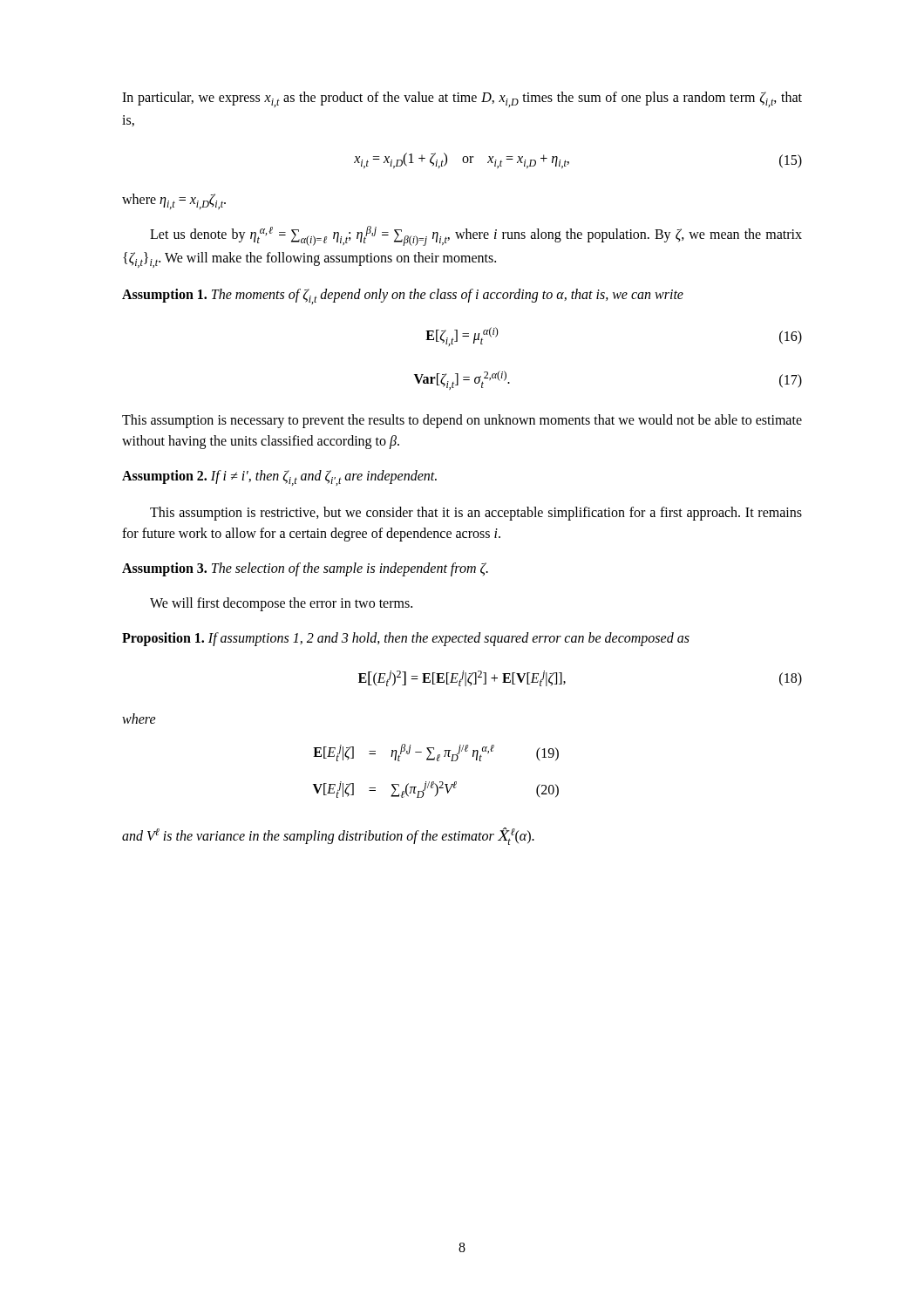This screenshot has width=924, height=1308.
Task: Locate the block starting "xi,t = xi,D(1 + ζi,t)"
Action: pos(462,160)
